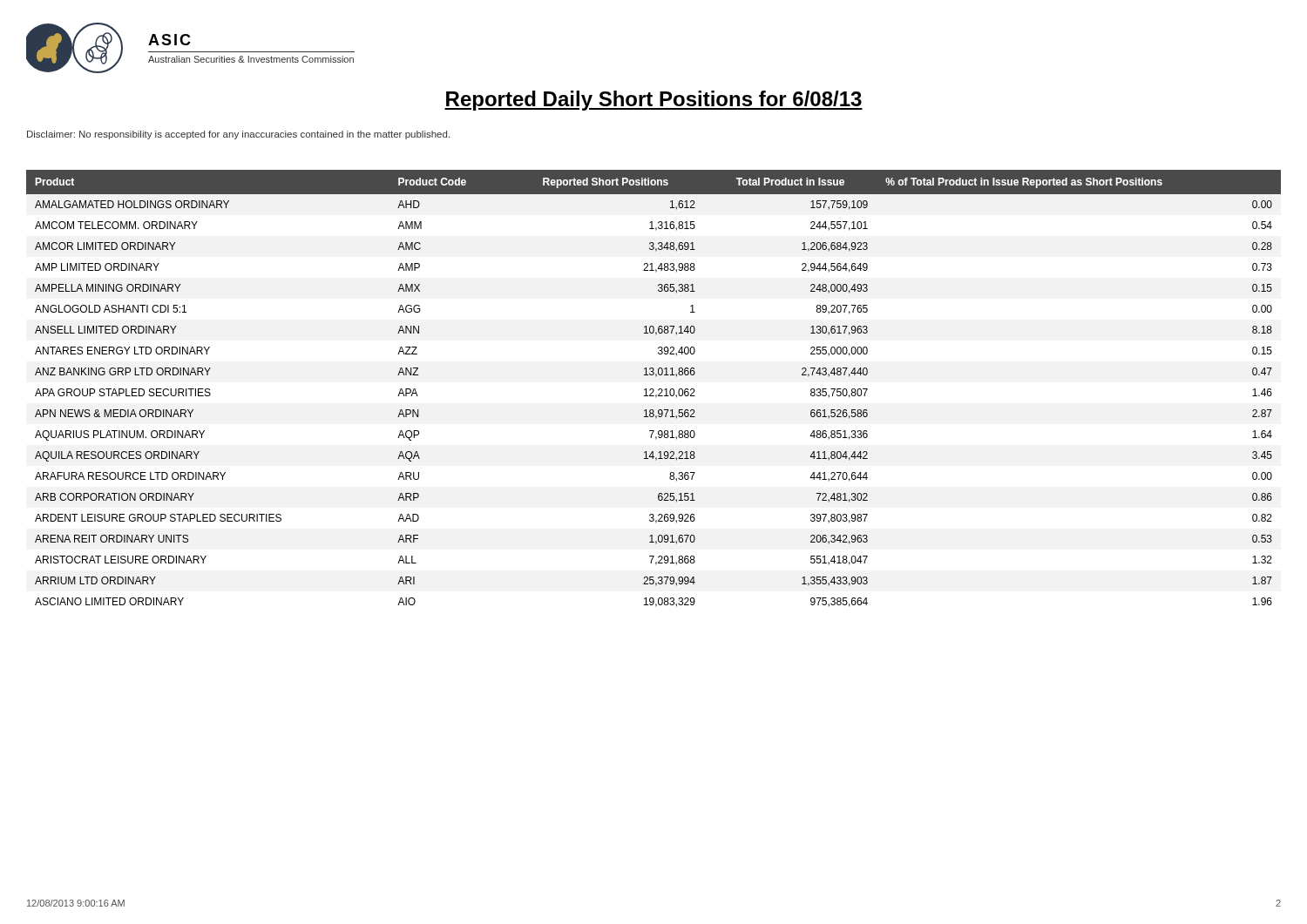
Task: Navigate to the text starting "Reported Daily Short Positions for 6/08/13"
Action: coord(654,99)
